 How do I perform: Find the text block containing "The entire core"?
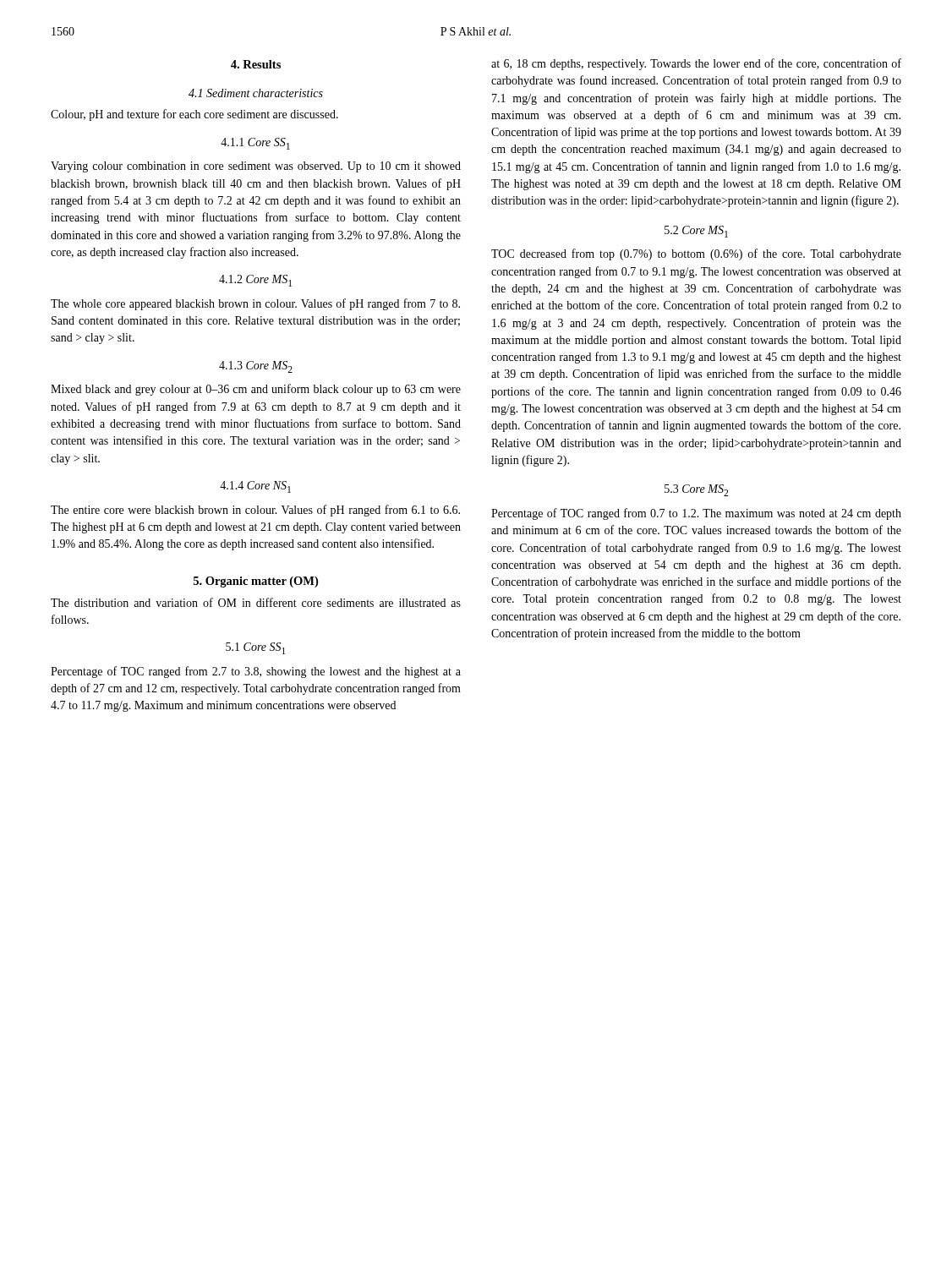point(256,528)
